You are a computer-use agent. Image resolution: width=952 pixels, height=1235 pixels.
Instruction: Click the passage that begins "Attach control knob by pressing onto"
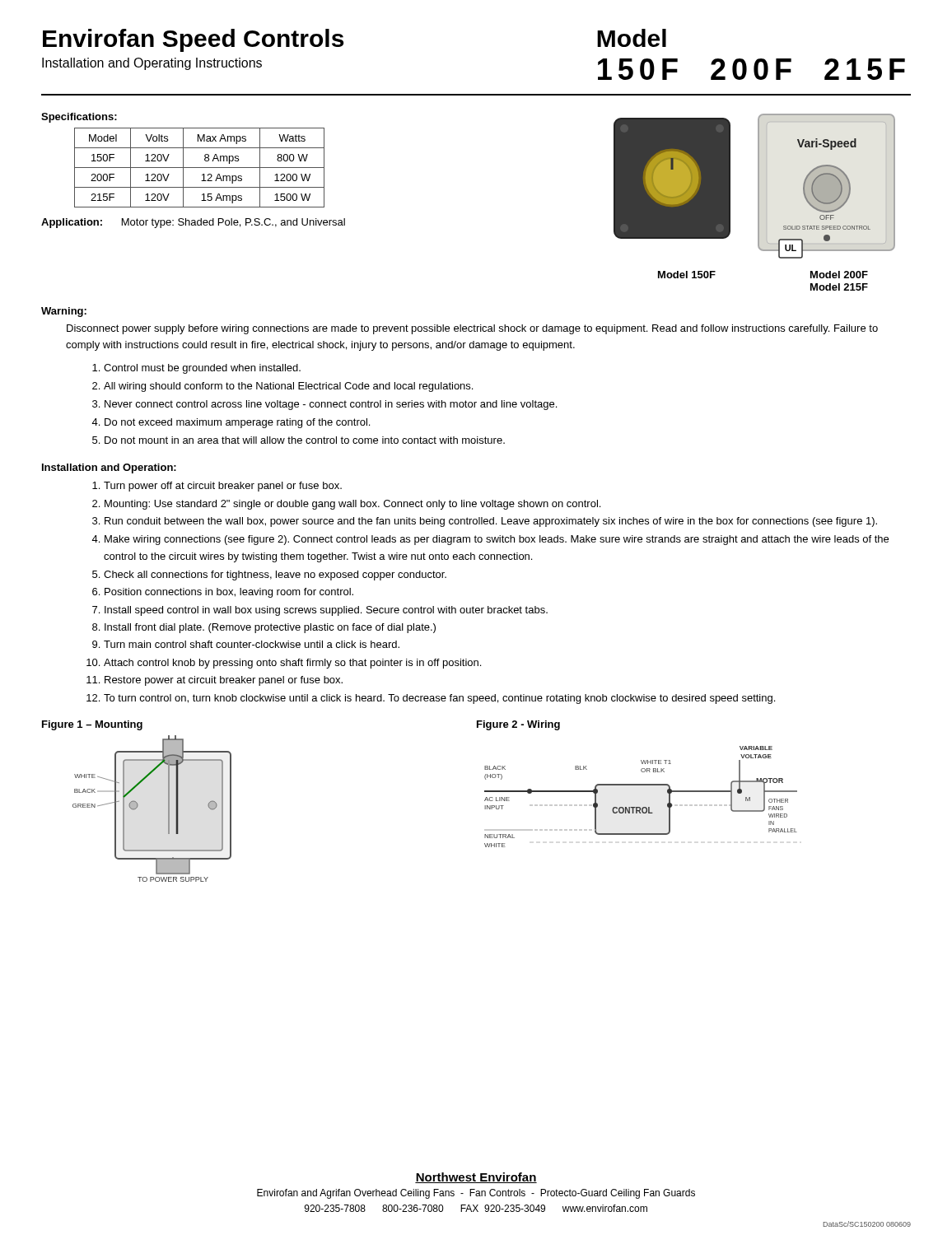click(x=293, y=662)
